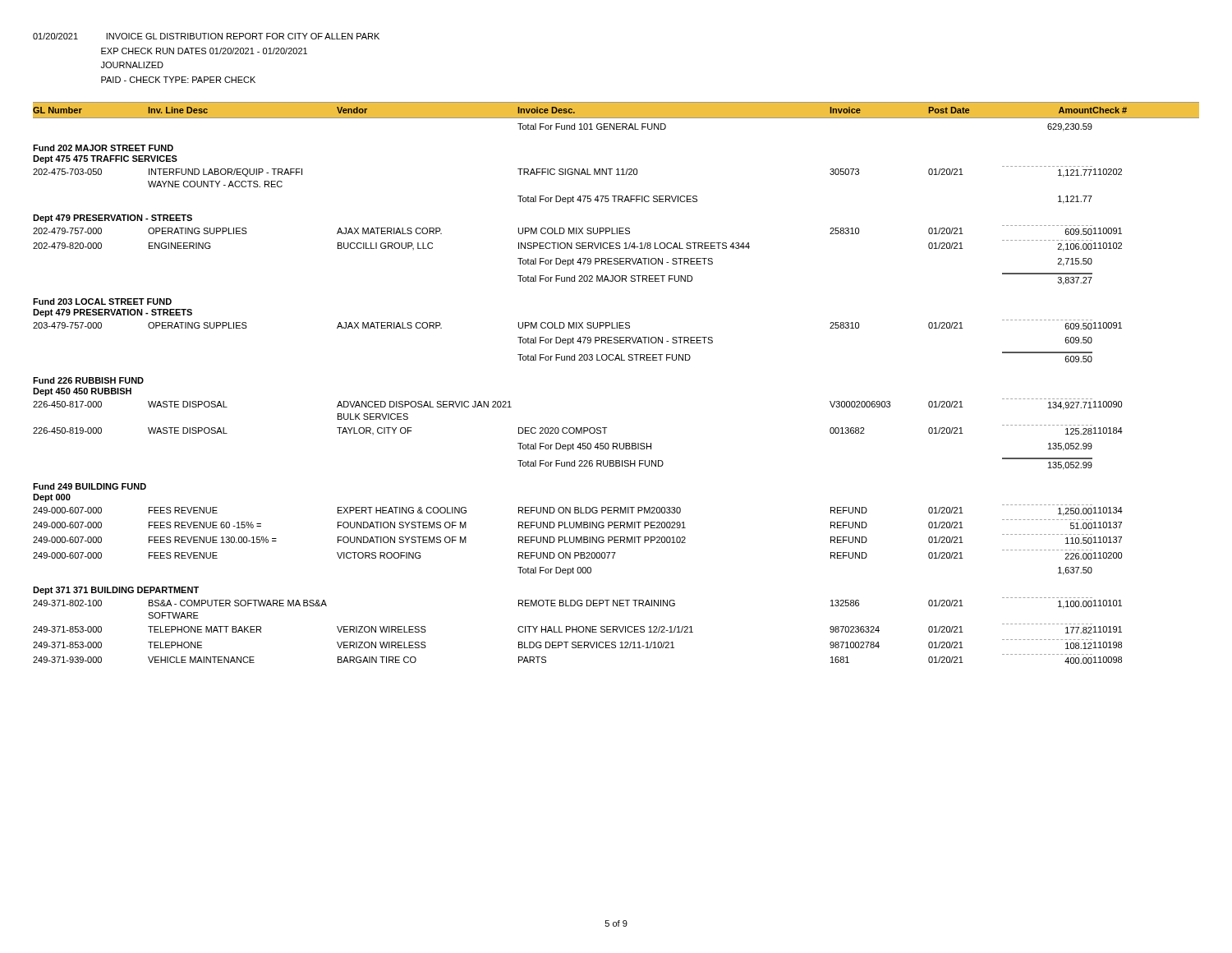This screenshot has height=953, width=1232.
Task: Find the table that mentions "GL Number Inv. Line Desc"
Action: 616,385
